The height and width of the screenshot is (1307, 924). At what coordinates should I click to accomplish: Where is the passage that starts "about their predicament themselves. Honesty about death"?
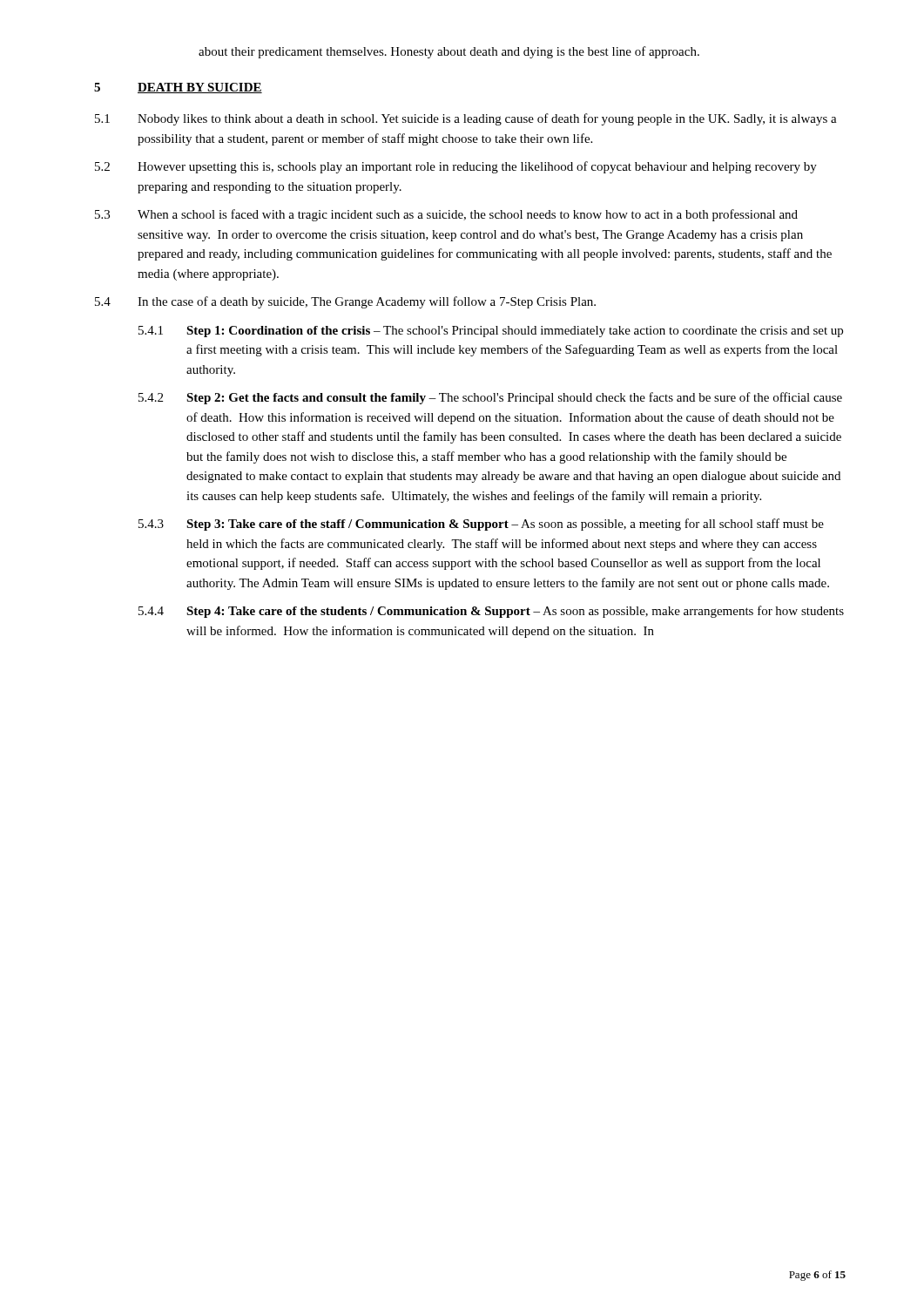click(x=449, y=51)
